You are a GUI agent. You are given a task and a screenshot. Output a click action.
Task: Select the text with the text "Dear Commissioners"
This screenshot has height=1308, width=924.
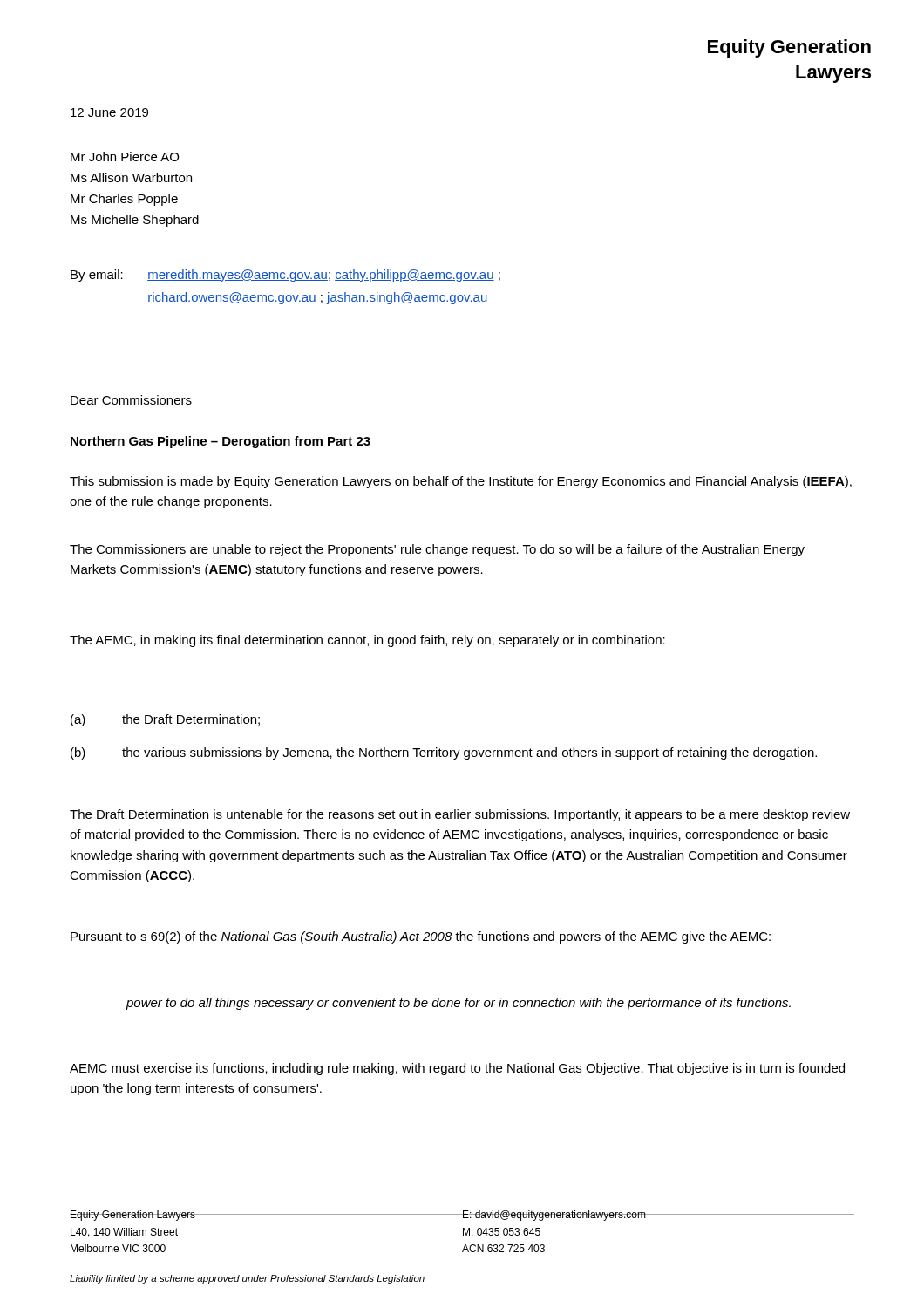click(131, 400)
